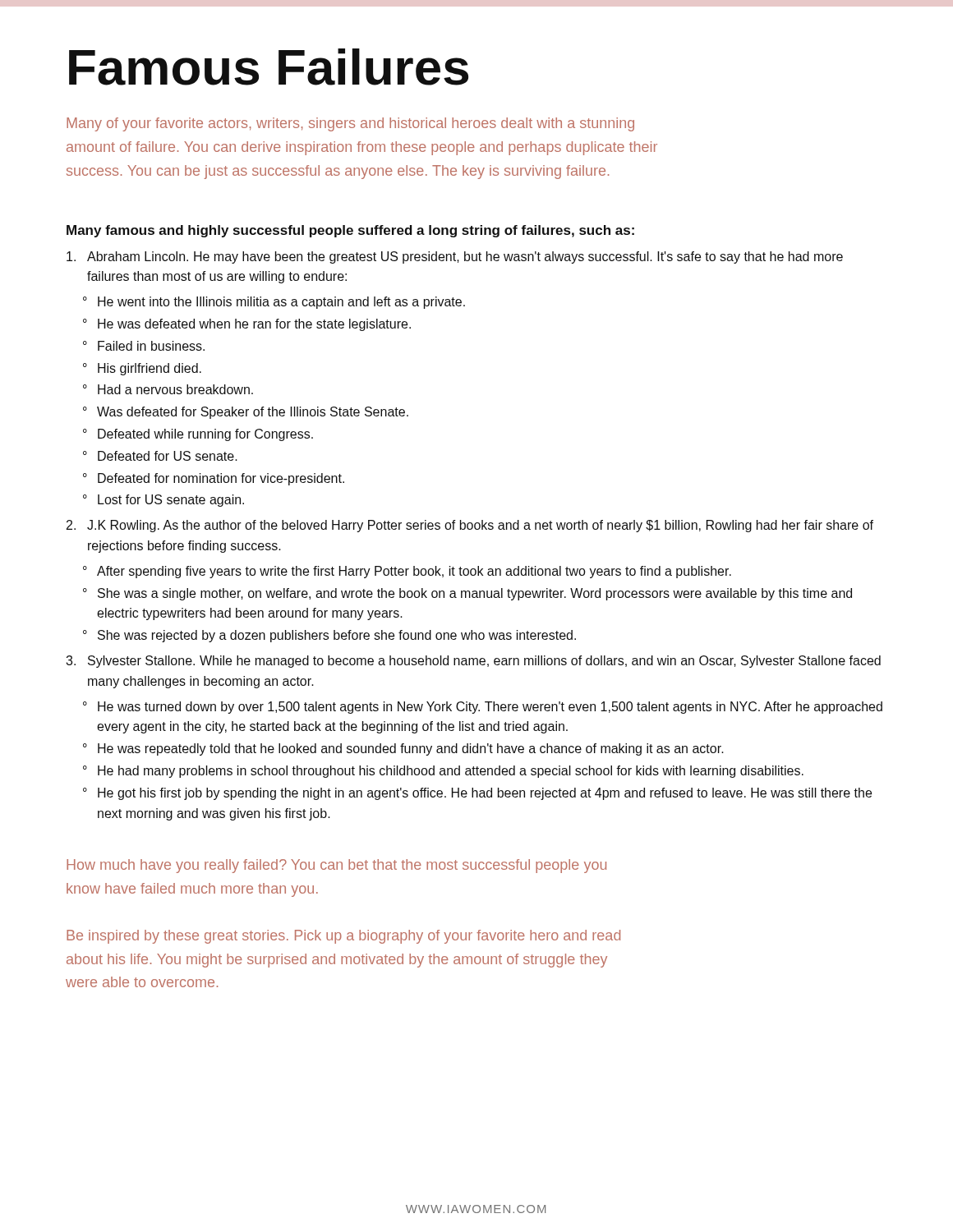Navigate to the element starting "2. J.K Rowling. As the author of"
953x1232 pixels.
tap(476, 581)
